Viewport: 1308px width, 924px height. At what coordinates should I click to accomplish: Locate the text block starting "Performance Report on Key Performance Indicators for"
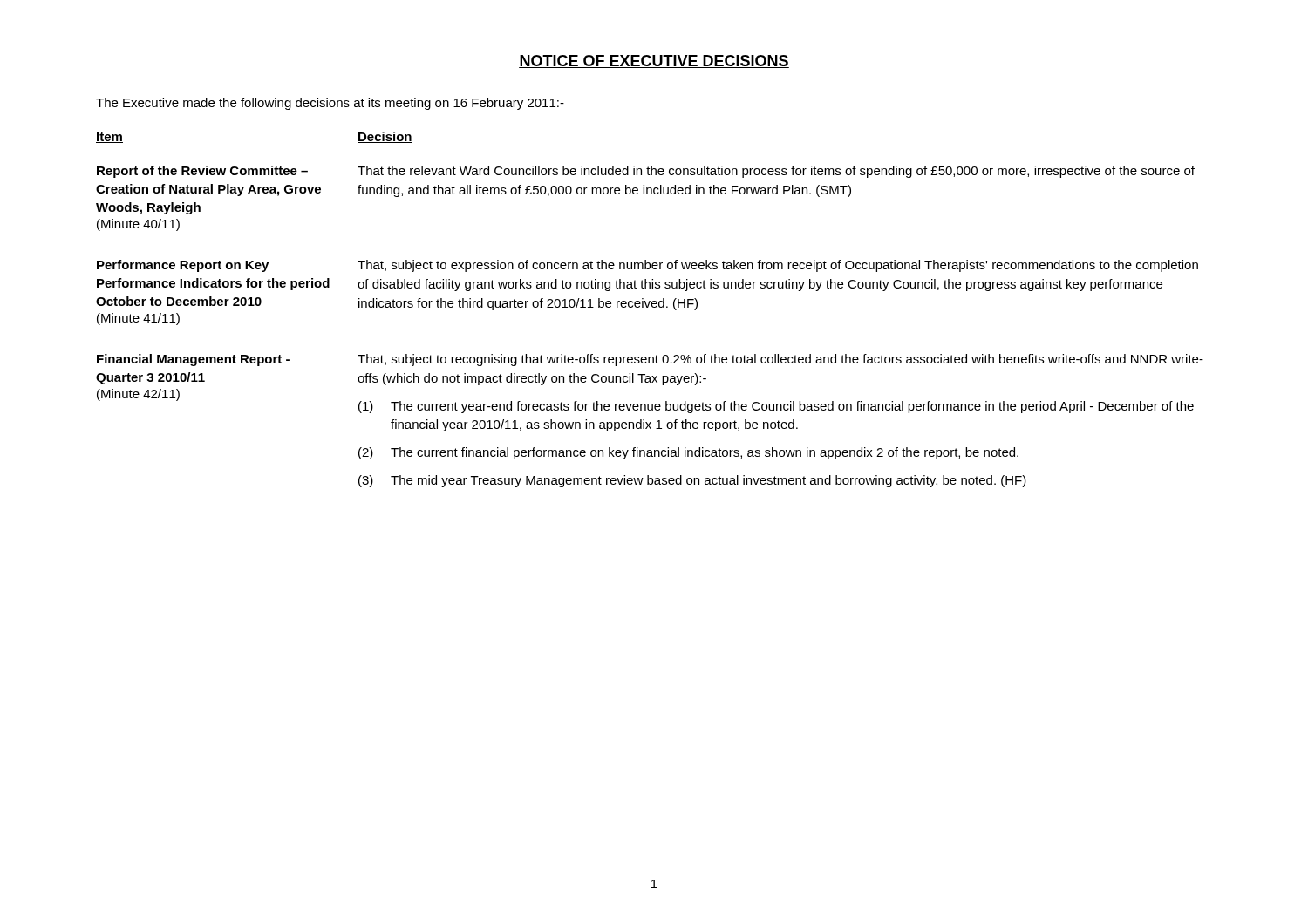tap(213, 291)
